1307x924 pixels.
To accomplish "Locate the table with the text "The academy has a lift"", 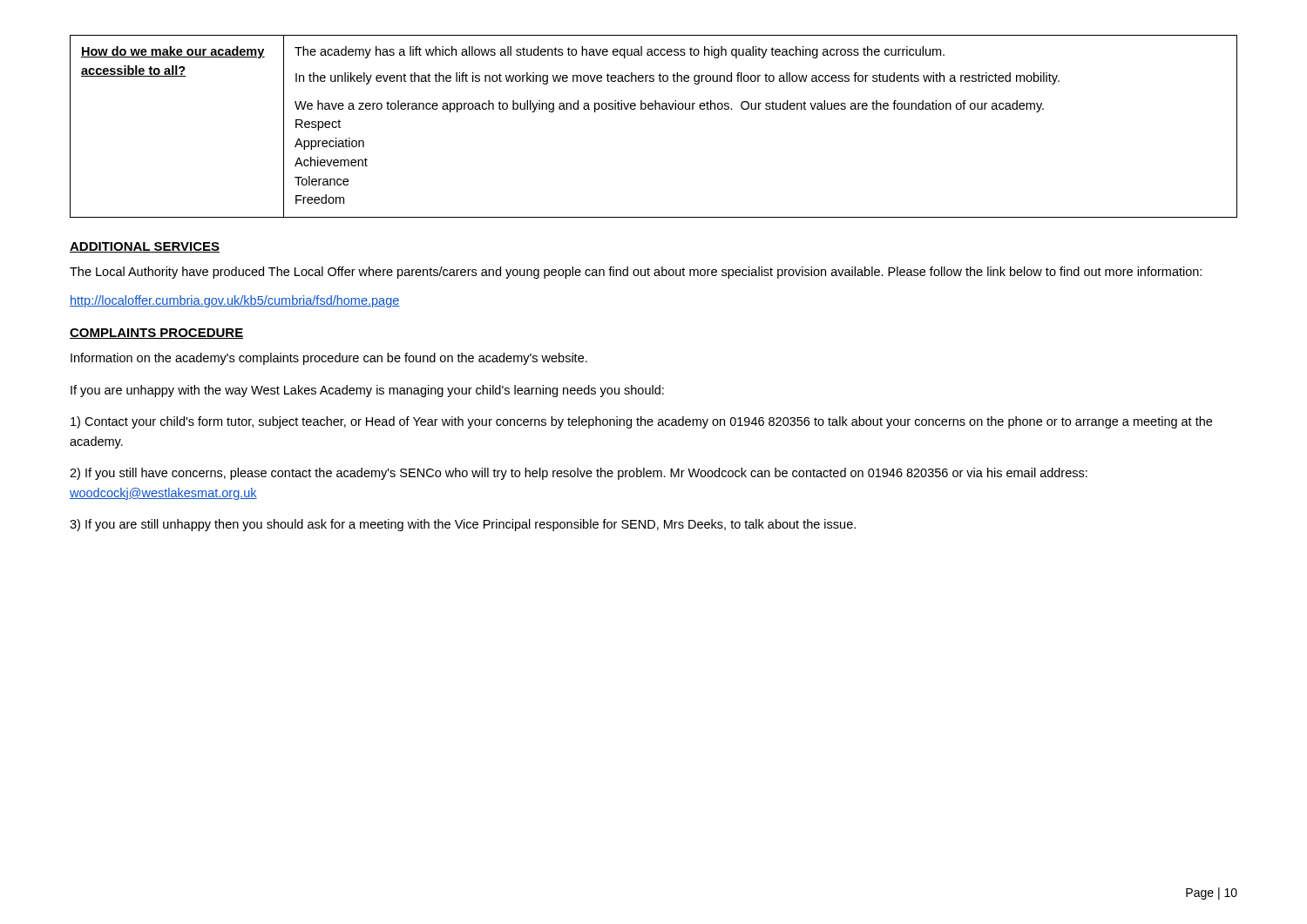I will pyautogui.click(x=654, y=126).
